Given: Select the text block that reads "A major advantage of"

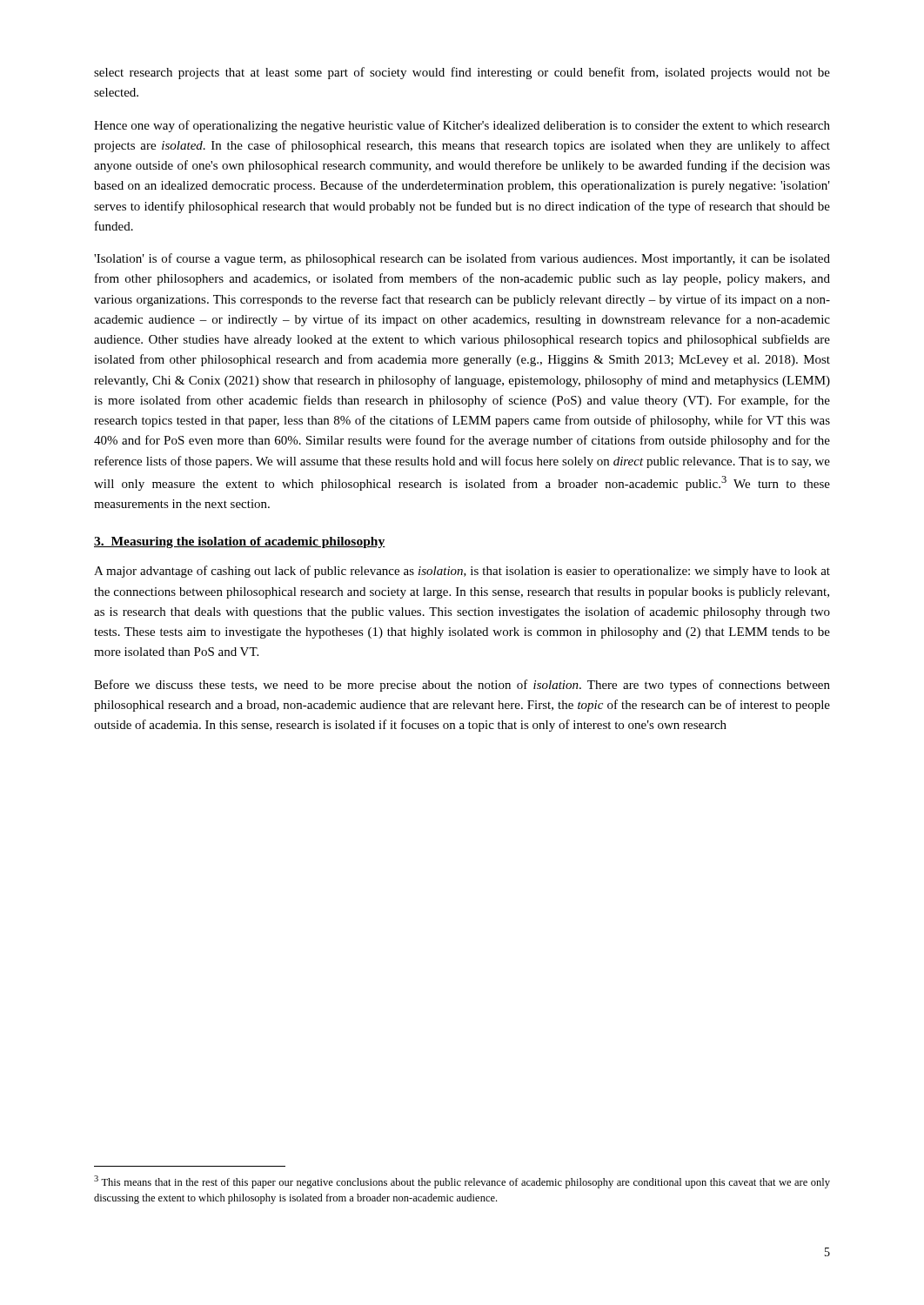Looking at the screenshot, I should tap(462, 612).
